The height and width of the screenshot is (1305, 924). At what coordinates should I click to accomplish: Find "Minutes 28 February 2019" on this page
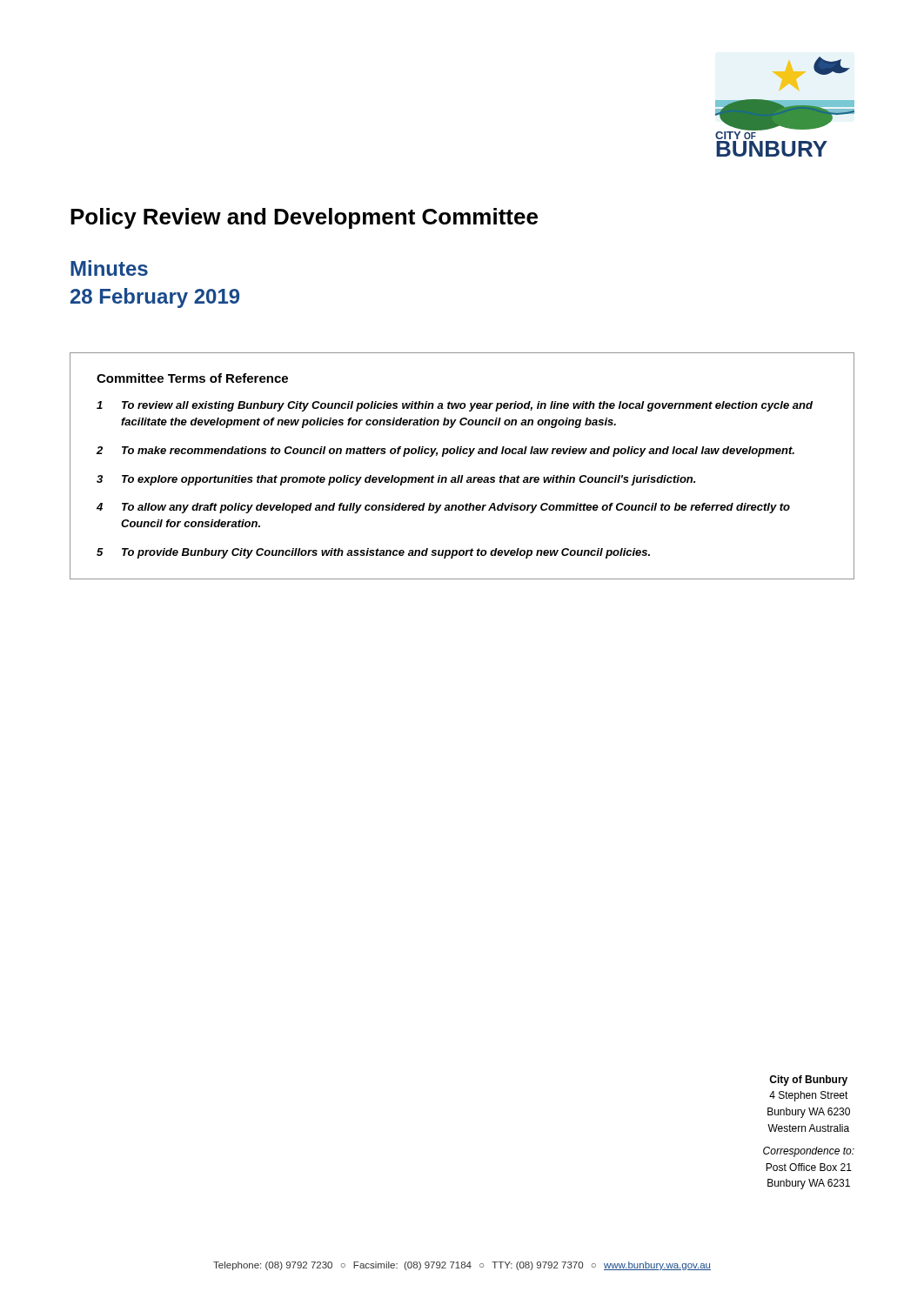click(109, 268)
